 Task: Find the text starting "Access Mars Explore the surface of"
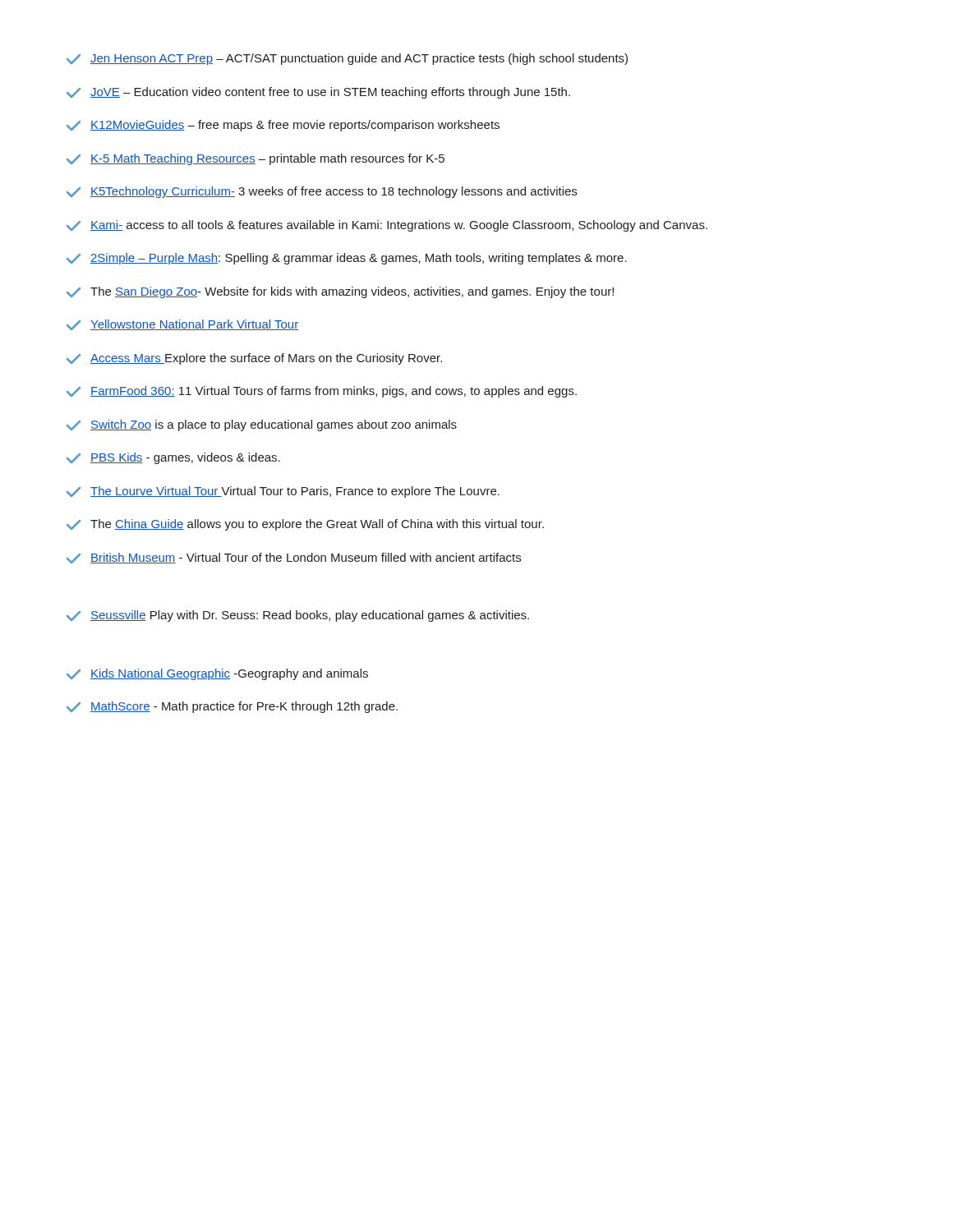click(254, 359)
